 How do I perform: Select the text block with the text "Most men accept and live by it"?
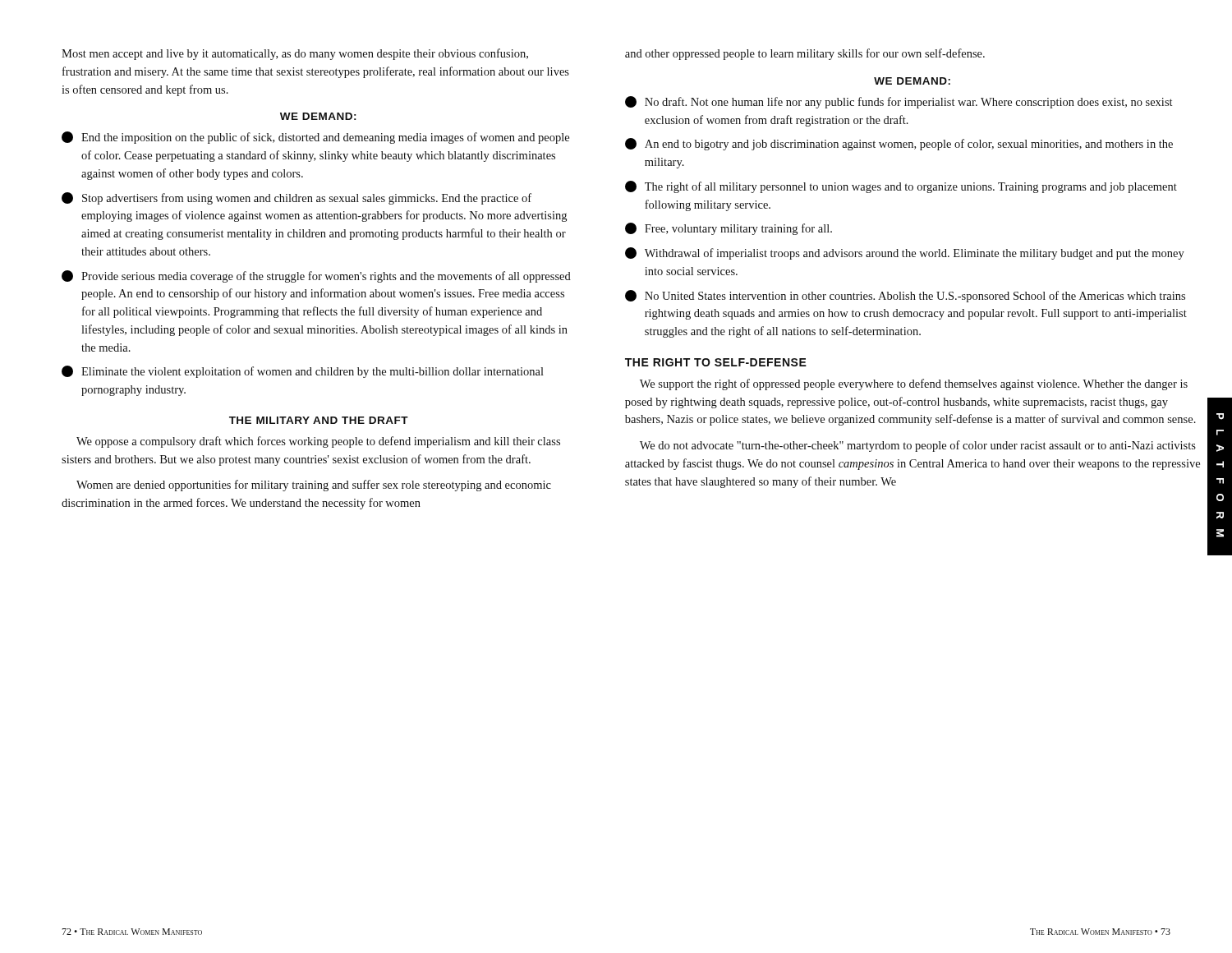click(319, 72)
